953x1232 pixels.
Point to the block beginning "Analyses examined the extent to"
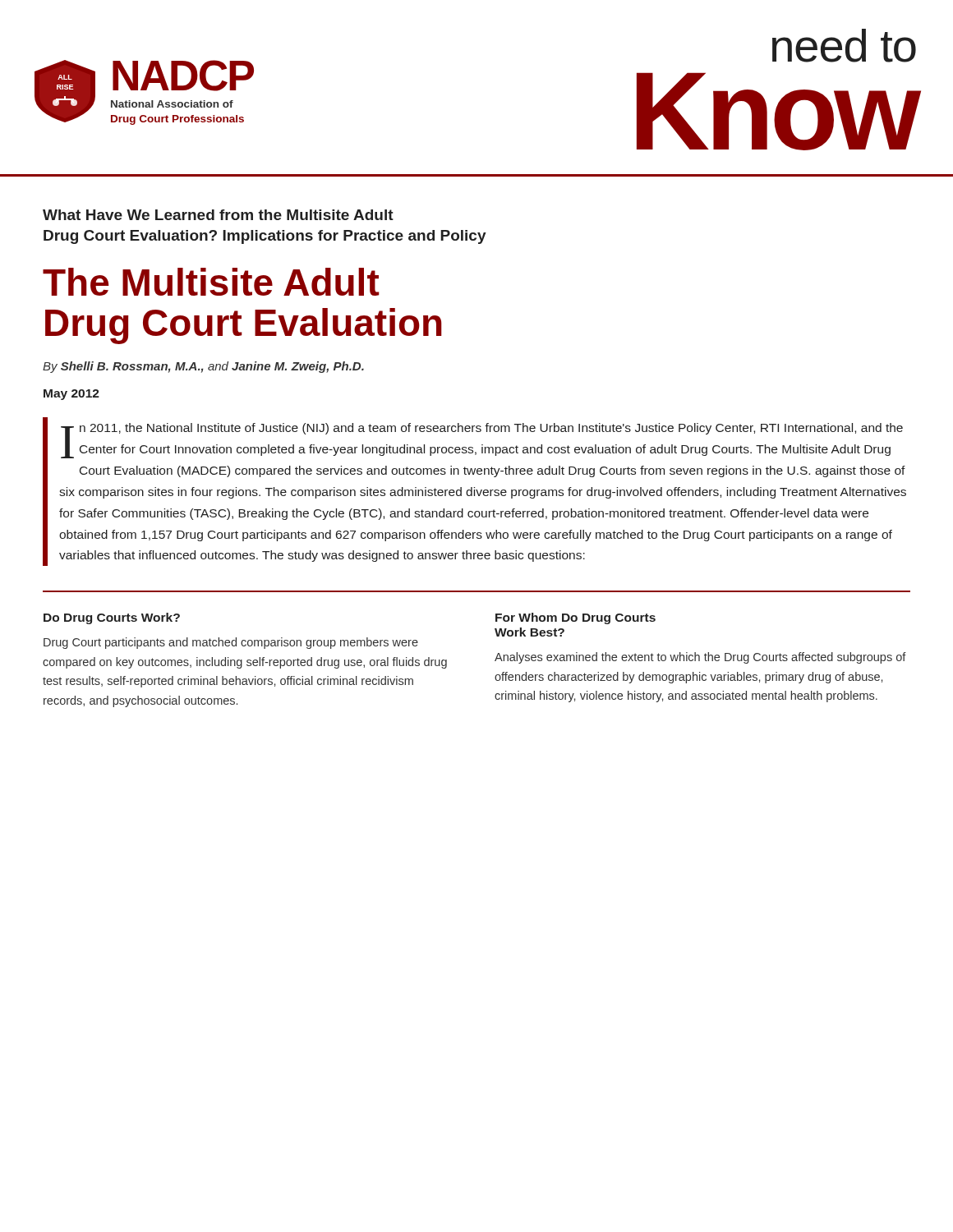pos(700,677)
